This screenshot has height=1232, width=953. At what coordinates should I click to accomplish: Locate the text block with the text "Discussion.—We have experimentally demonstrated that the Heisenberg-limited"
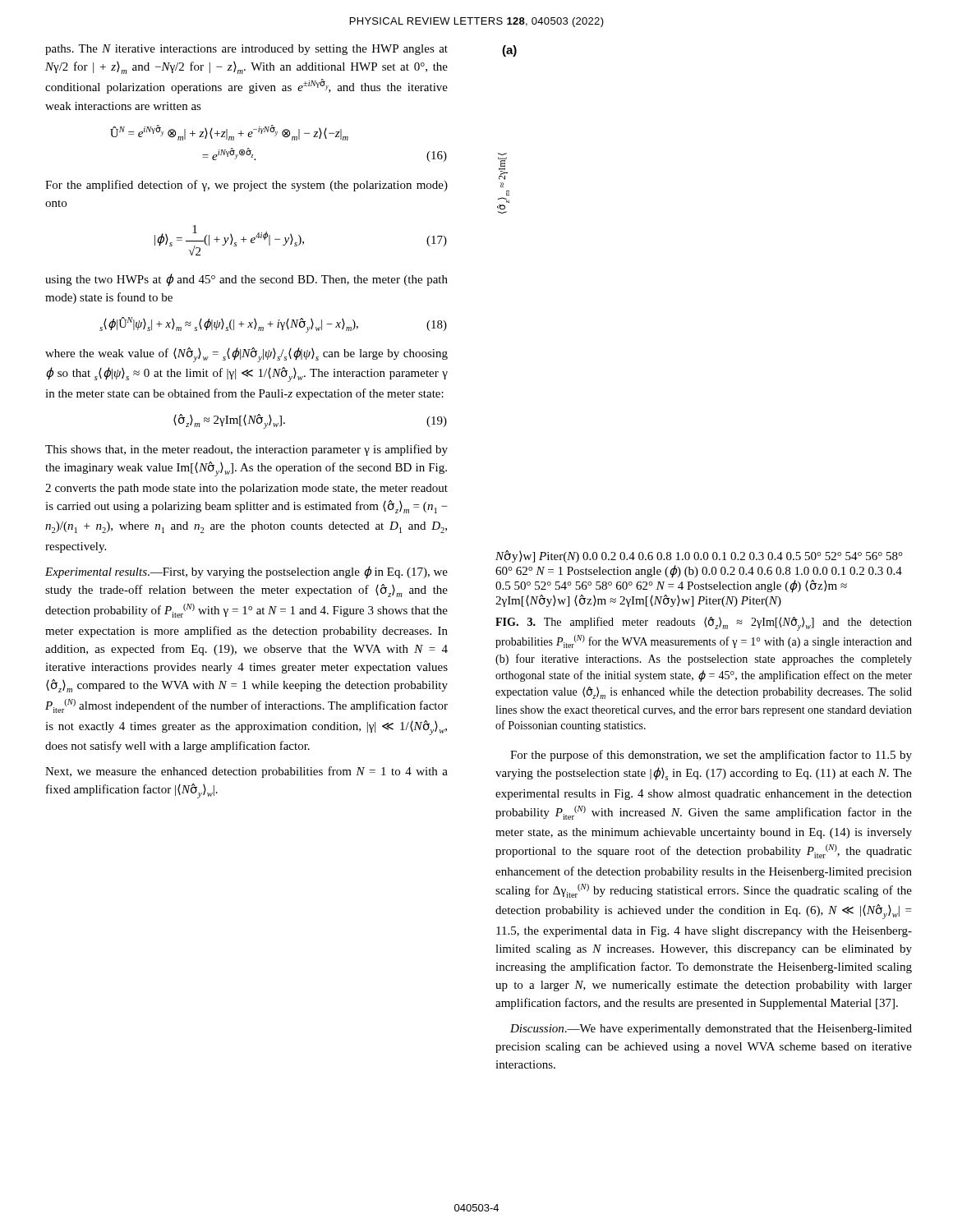pyautogui.click(x=704, y=1046)
